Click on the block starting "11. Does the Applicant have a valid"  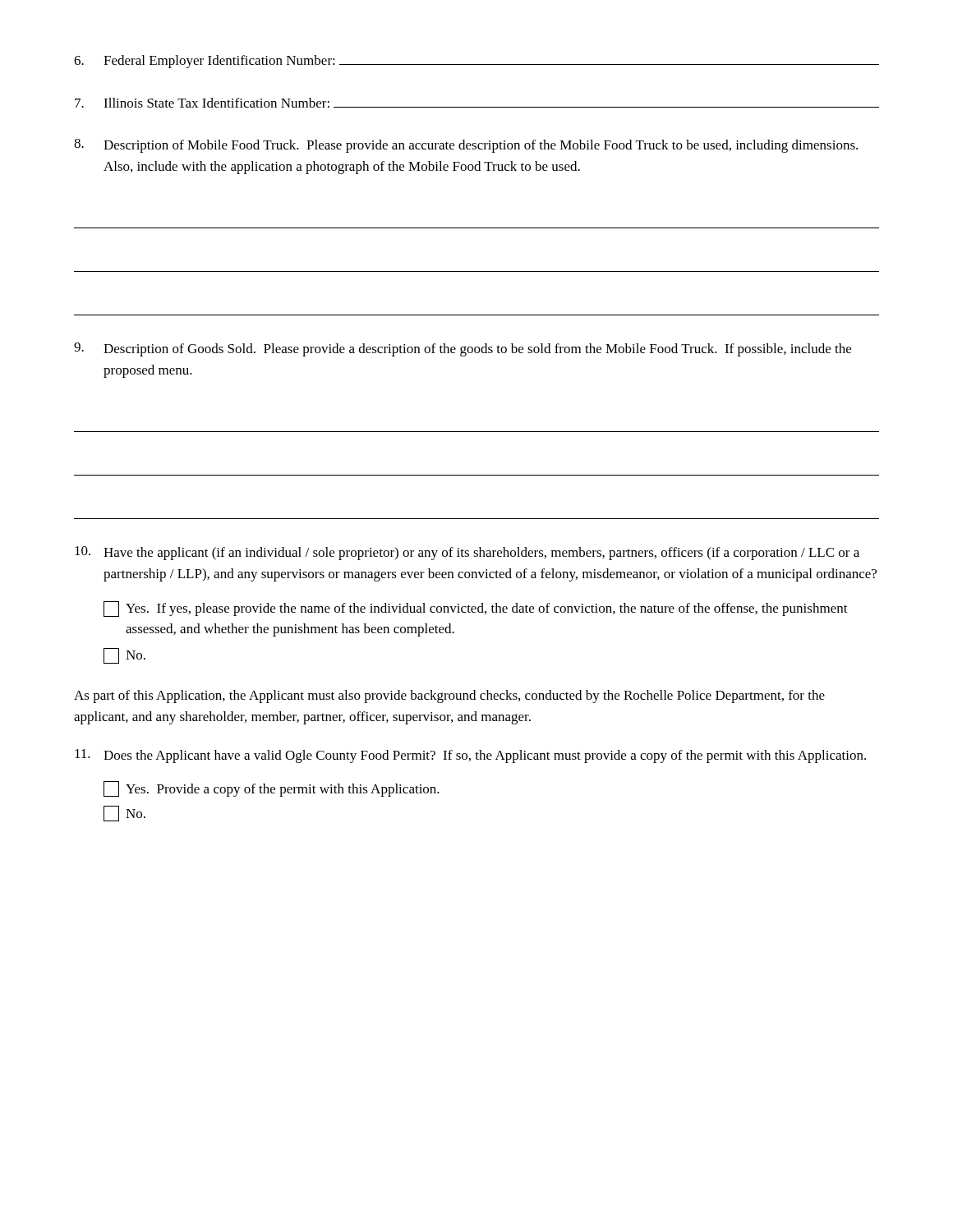[470, 756]
